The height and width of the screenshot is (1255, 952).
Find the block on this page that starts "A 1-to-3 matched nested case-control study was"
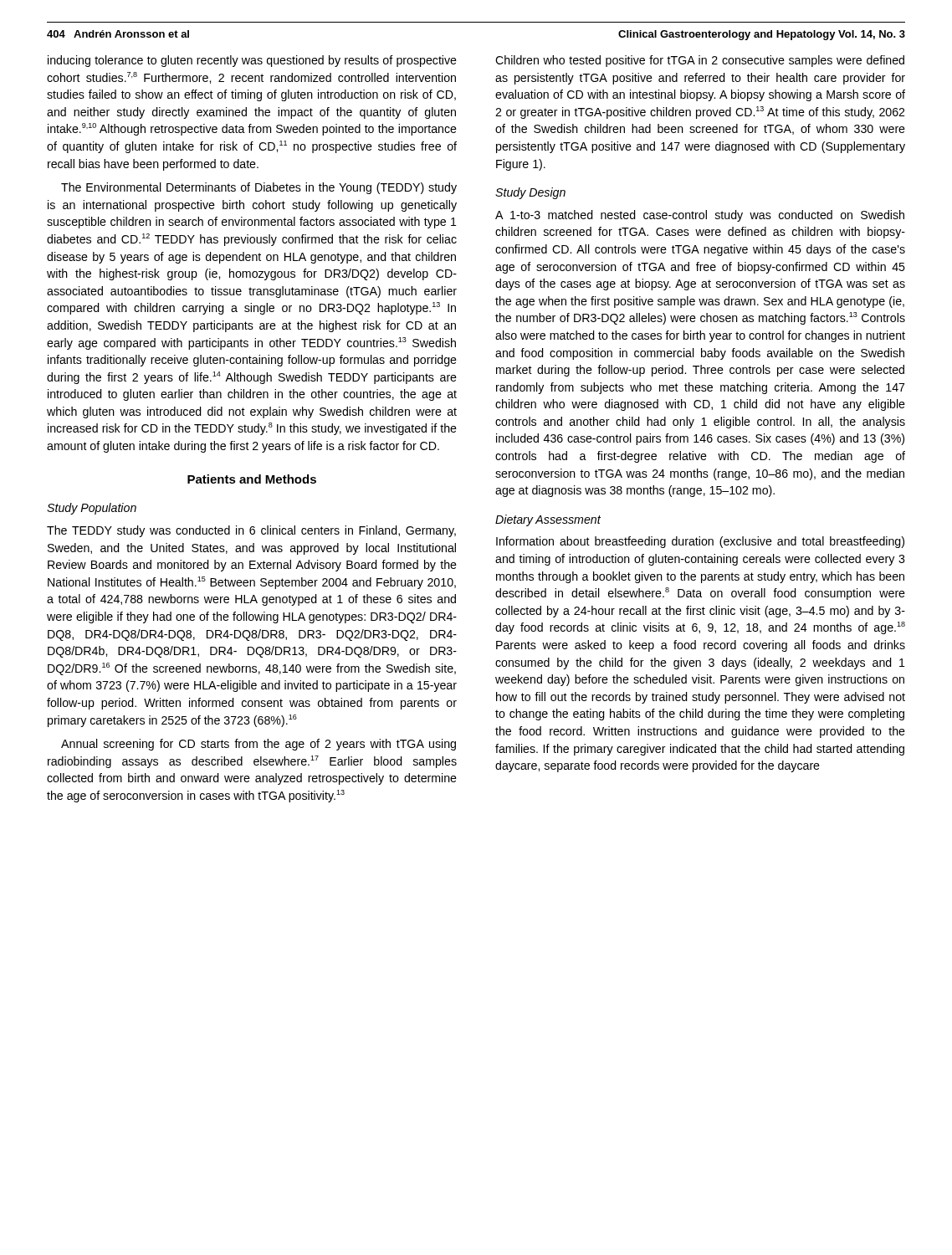700,353
